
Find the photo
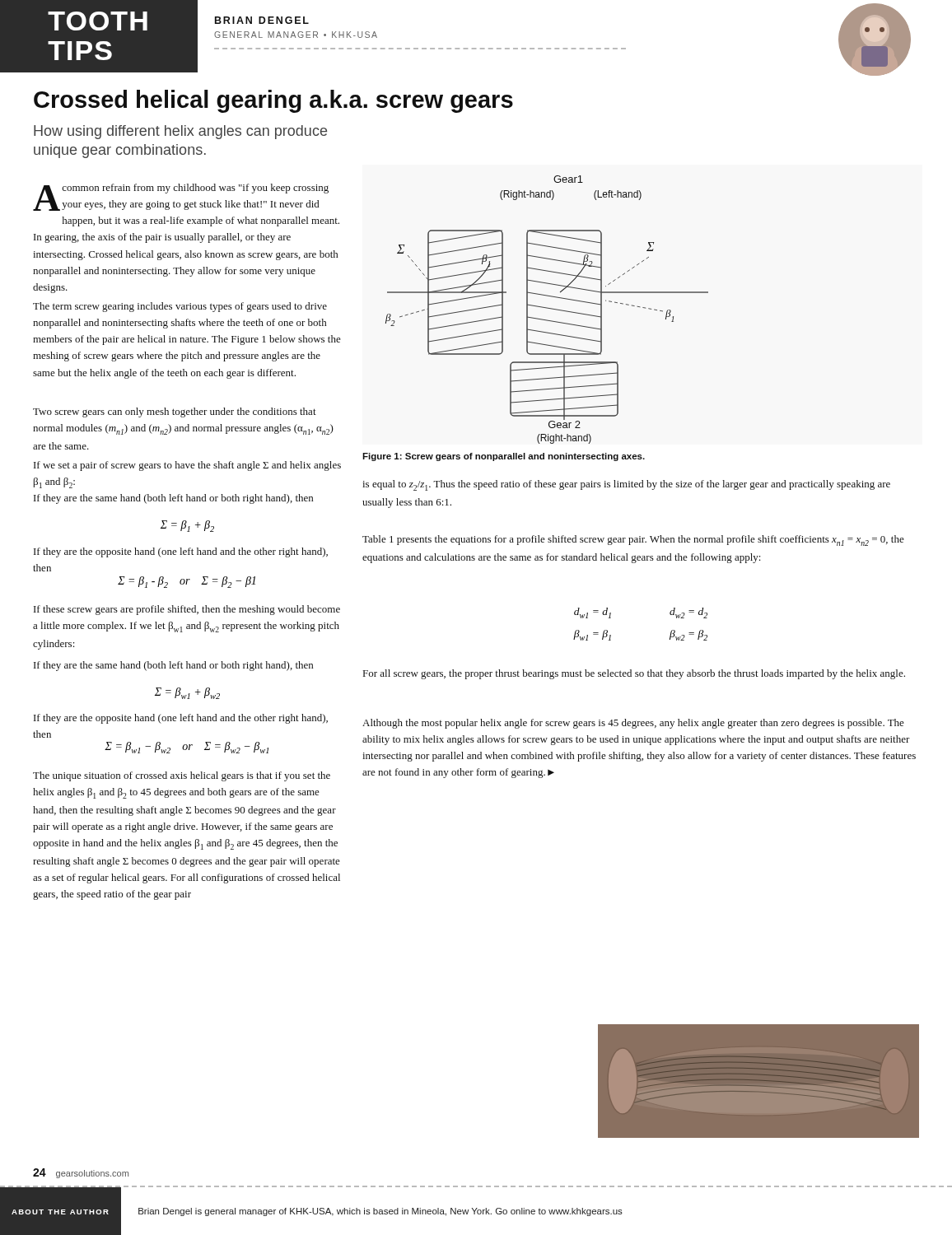click(758, 1081)
